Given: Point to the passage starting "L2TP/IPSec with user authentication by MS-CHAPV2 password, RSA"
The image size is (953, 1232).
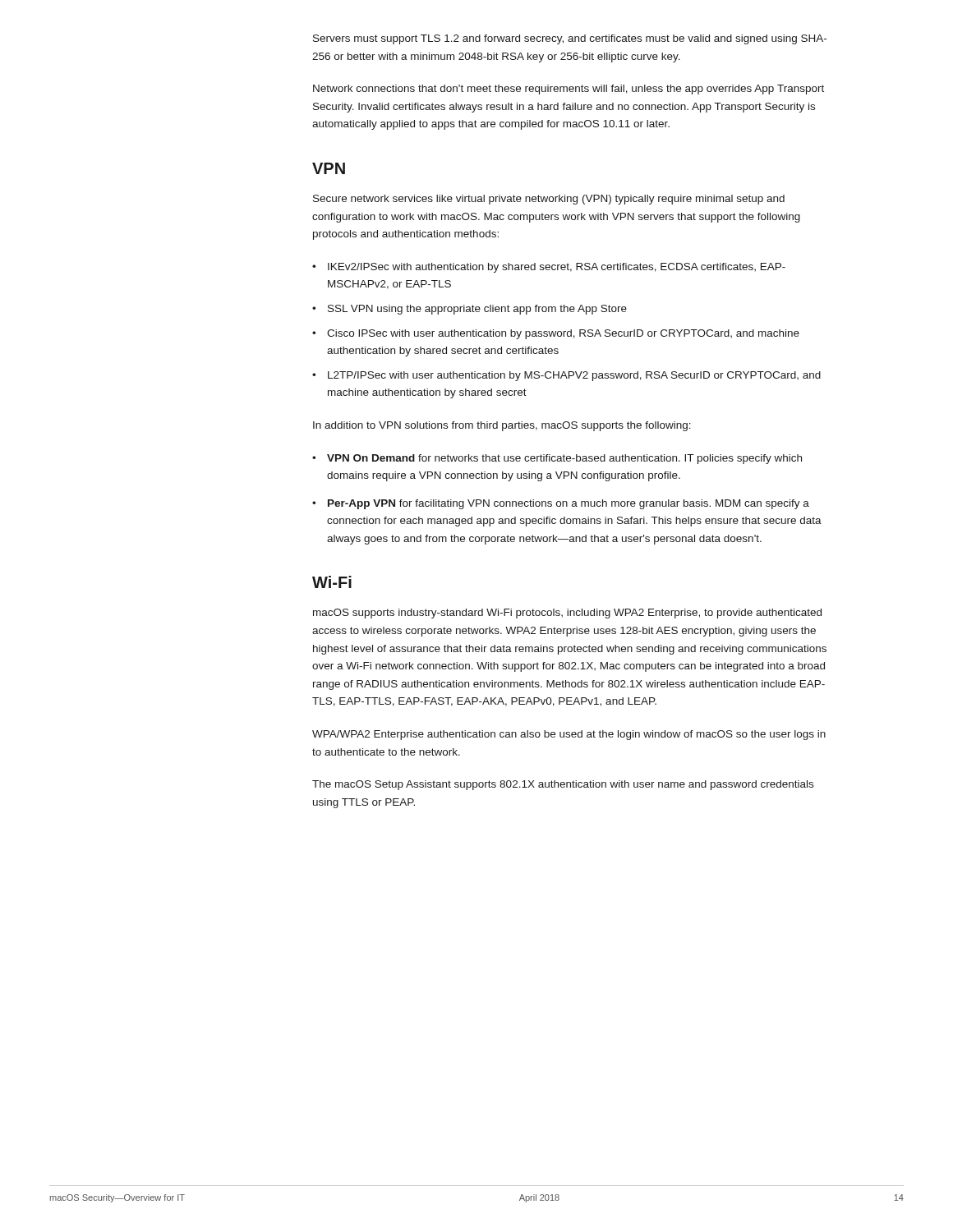Looking at the screenshot, I should [574, 384].
